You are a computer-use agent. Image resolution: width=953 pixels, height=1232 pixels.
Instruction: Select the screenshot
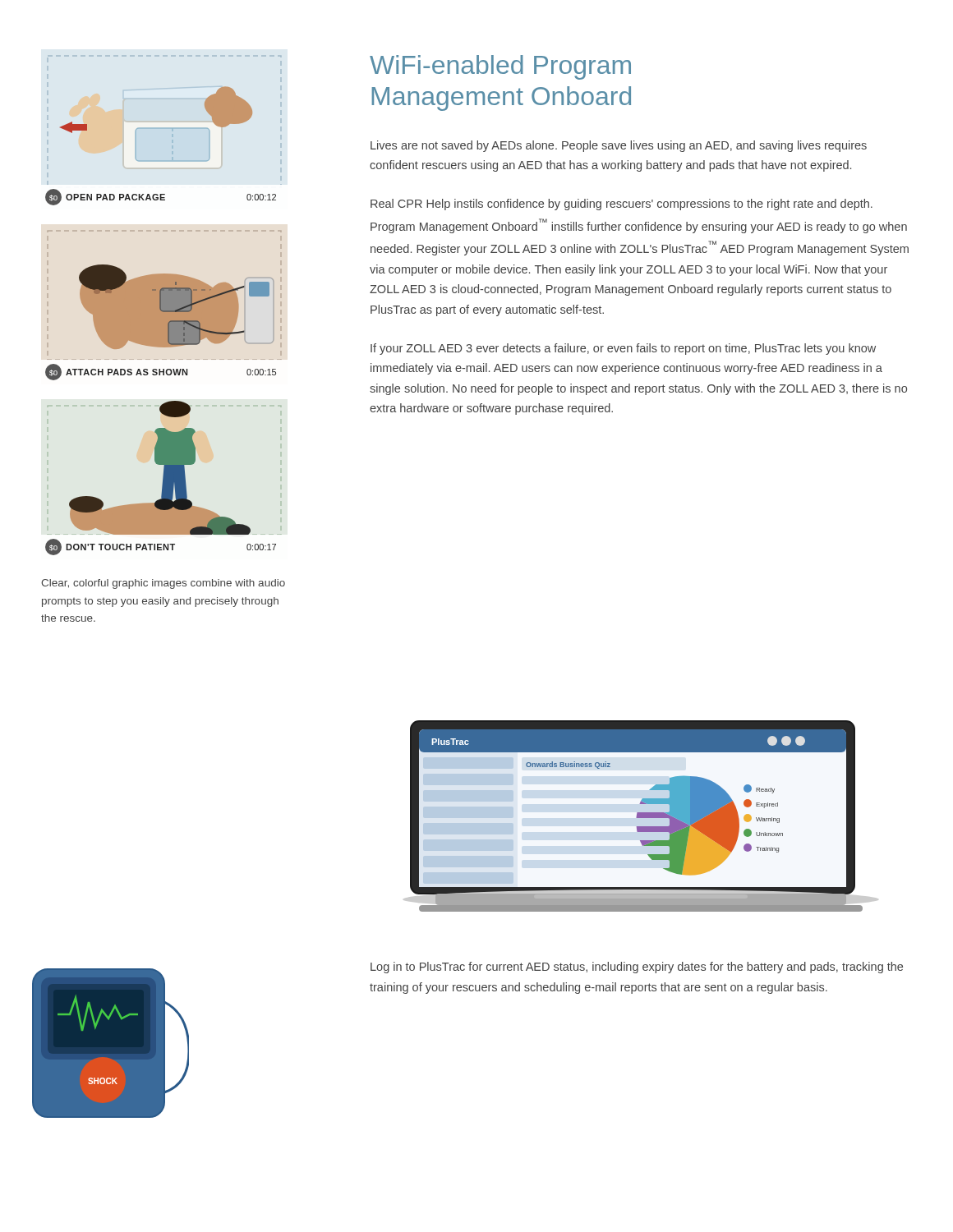(x=641, y=825)
